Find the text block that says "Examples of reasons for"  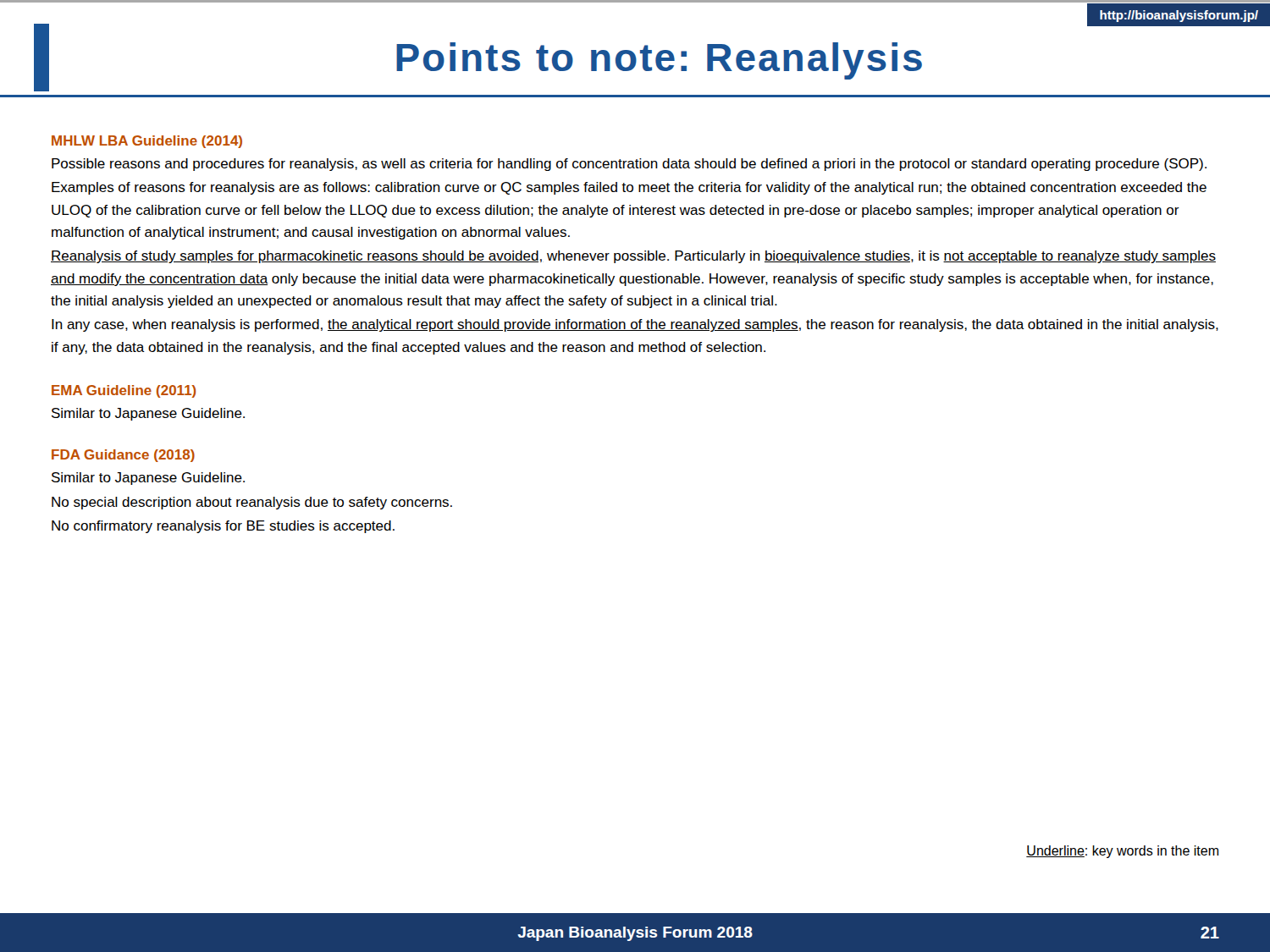pos(629,210)
